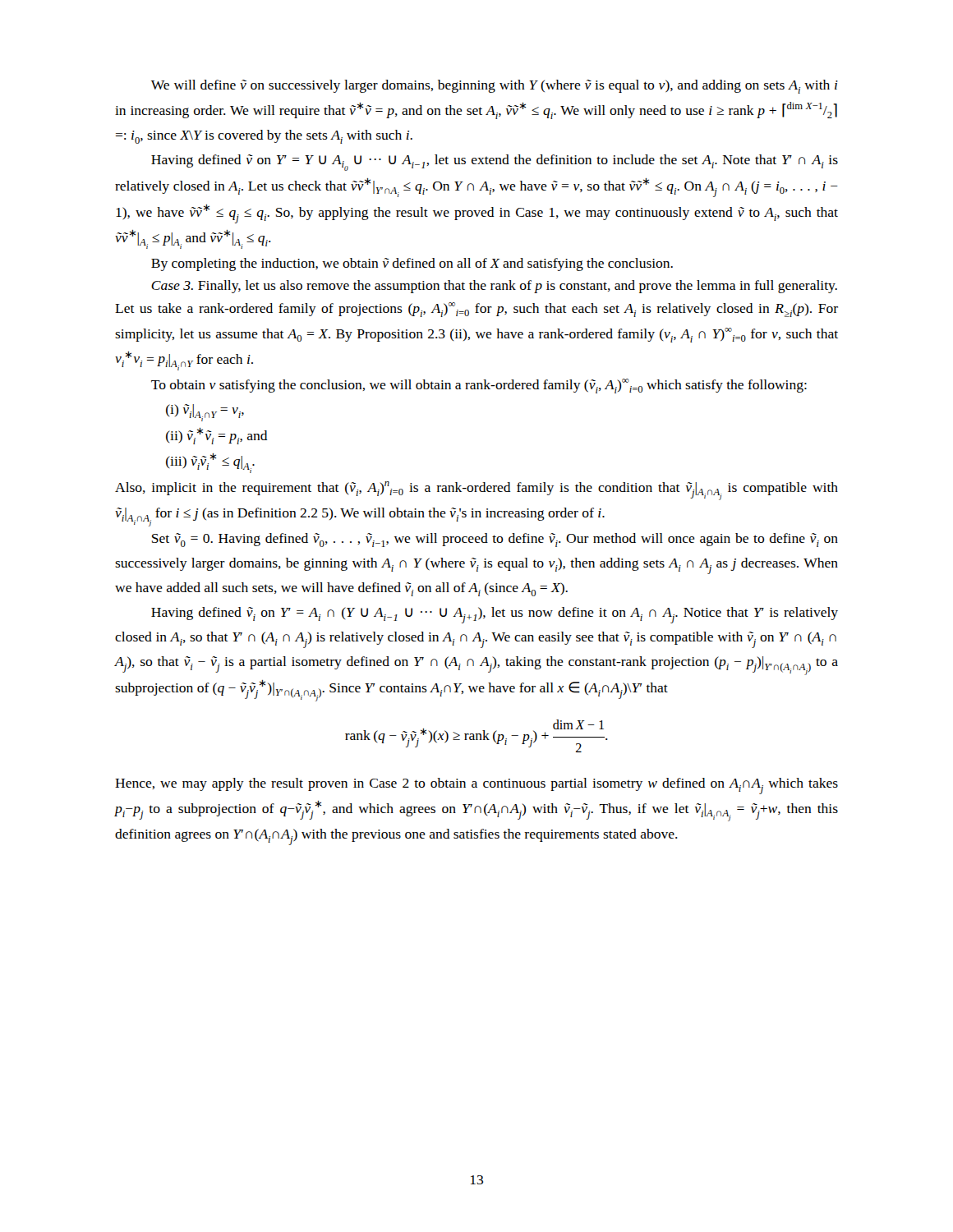
Task: Point to the block beginning "Having defined ṽi on Y′ ="
Action: 476,652
